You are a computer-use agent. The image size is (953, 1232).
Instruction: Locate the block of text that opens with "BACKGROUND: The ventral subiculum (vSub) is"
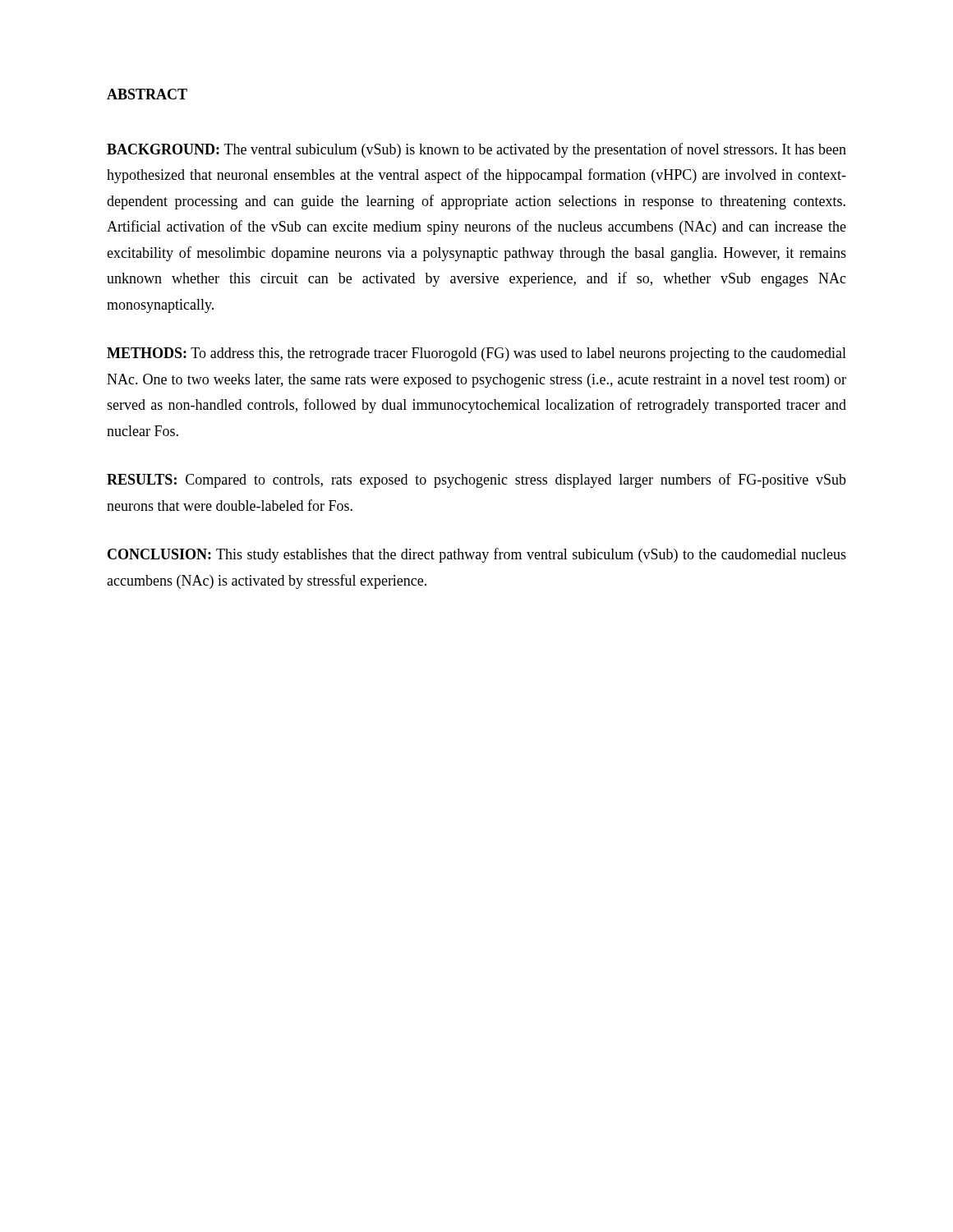(x=476, y=227)
